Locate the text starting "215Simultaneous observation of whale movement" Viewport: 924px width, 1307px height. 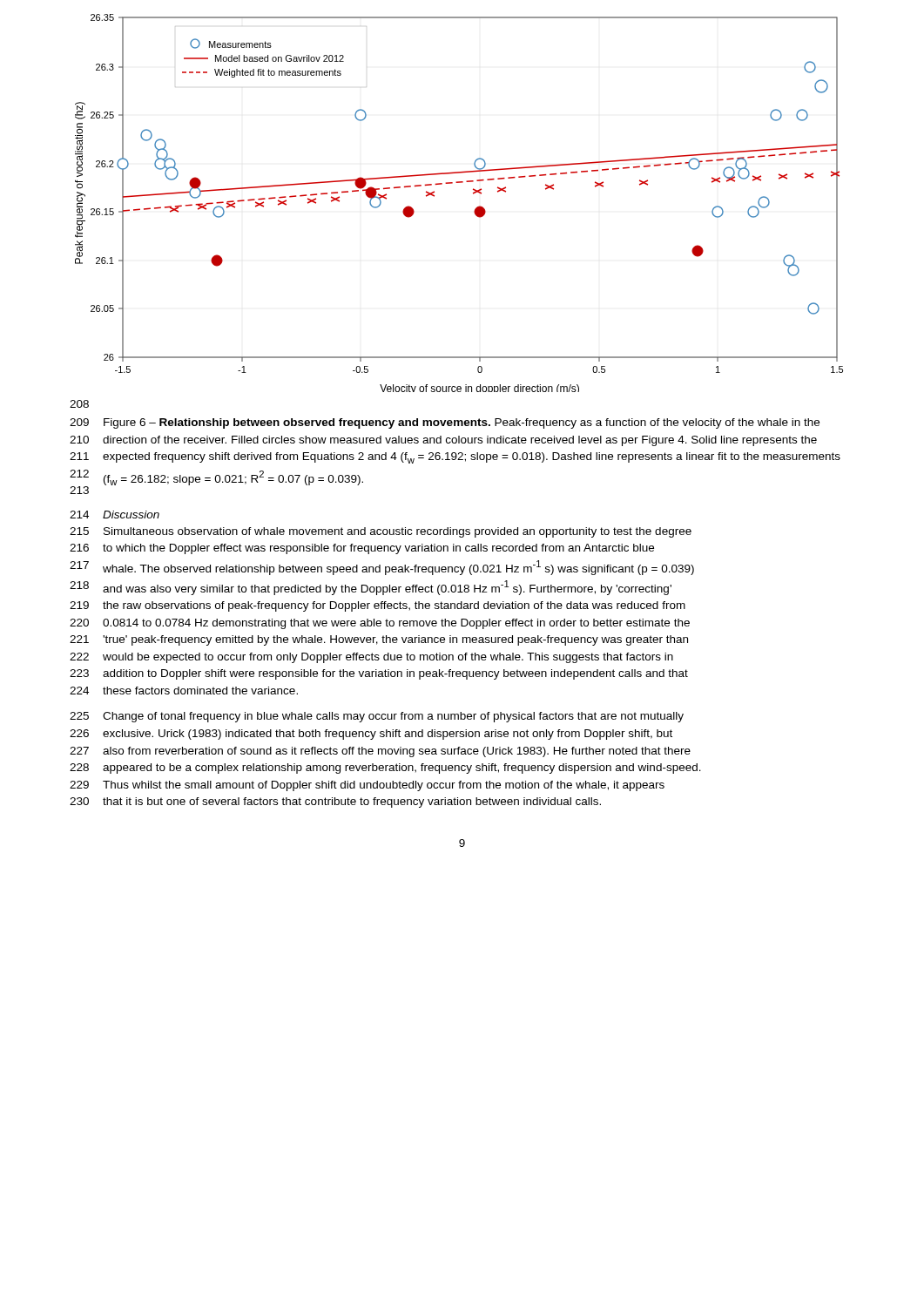click(x=462, y=611)
